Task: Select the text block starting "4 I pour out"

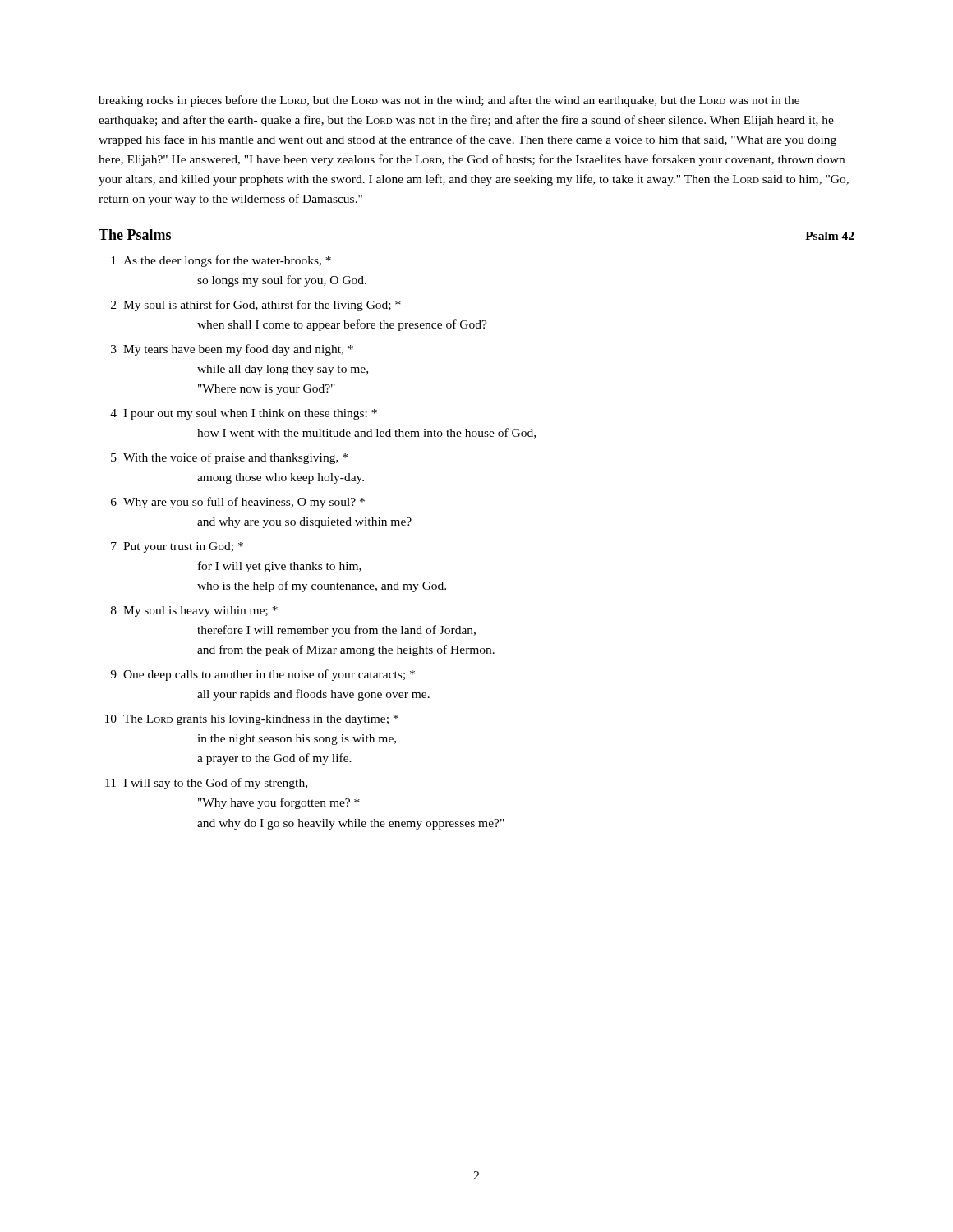Action: click(x=318, y=423)
